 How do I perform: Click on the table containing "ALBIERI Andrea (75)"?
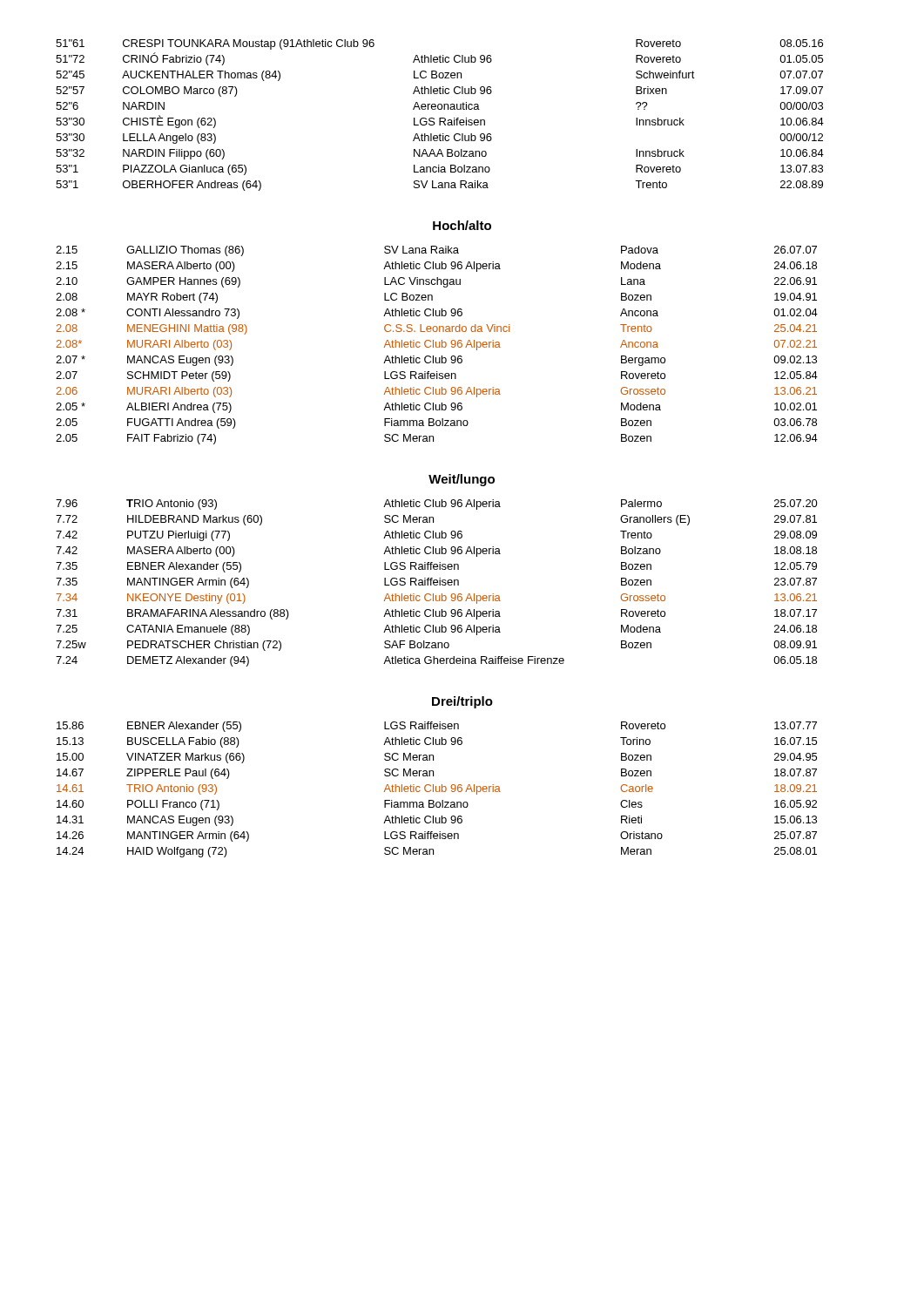coord(462,343)
